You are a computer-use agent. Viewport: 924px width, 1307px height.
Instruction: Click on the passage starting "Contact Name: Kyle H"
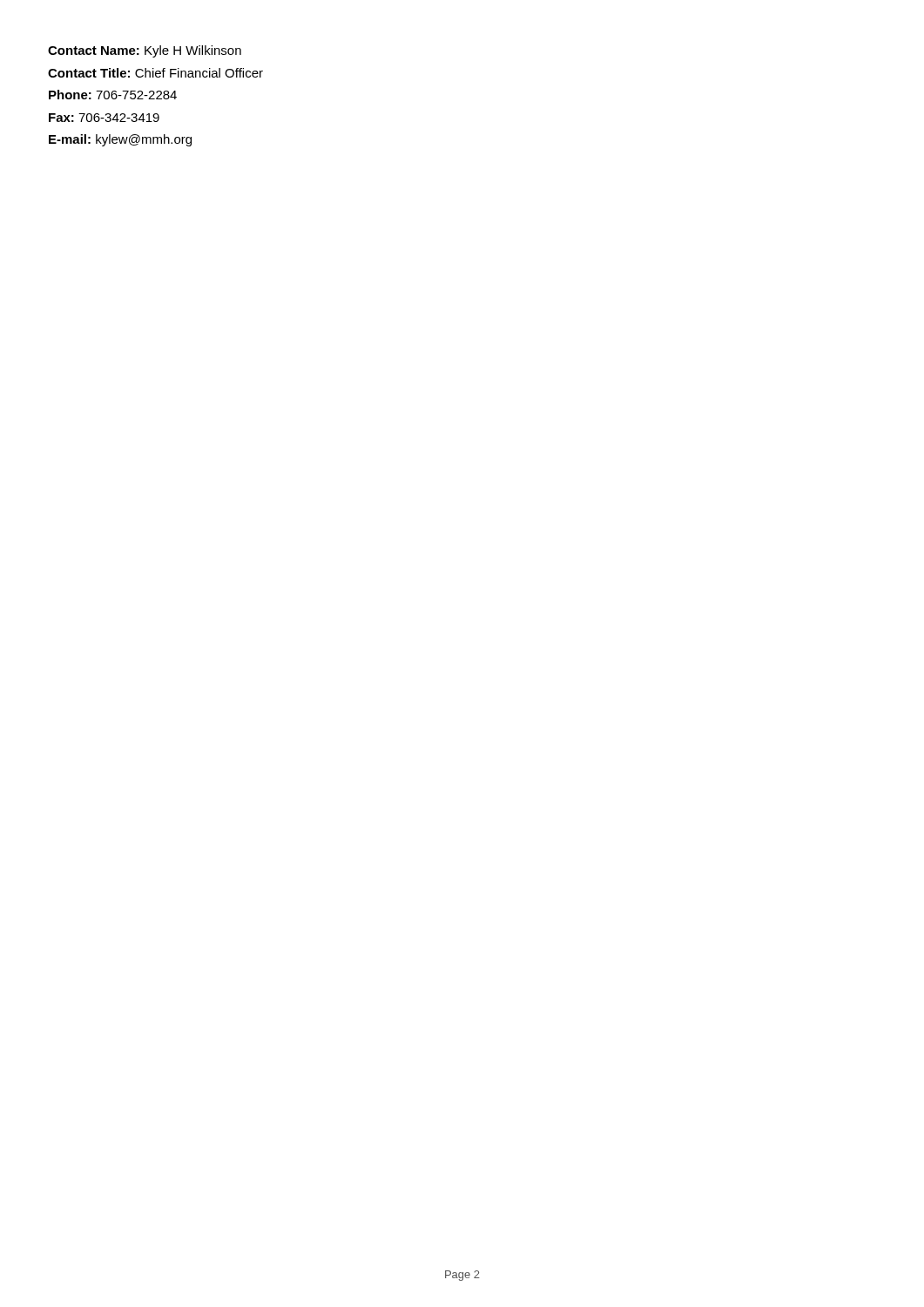point(145,50)
